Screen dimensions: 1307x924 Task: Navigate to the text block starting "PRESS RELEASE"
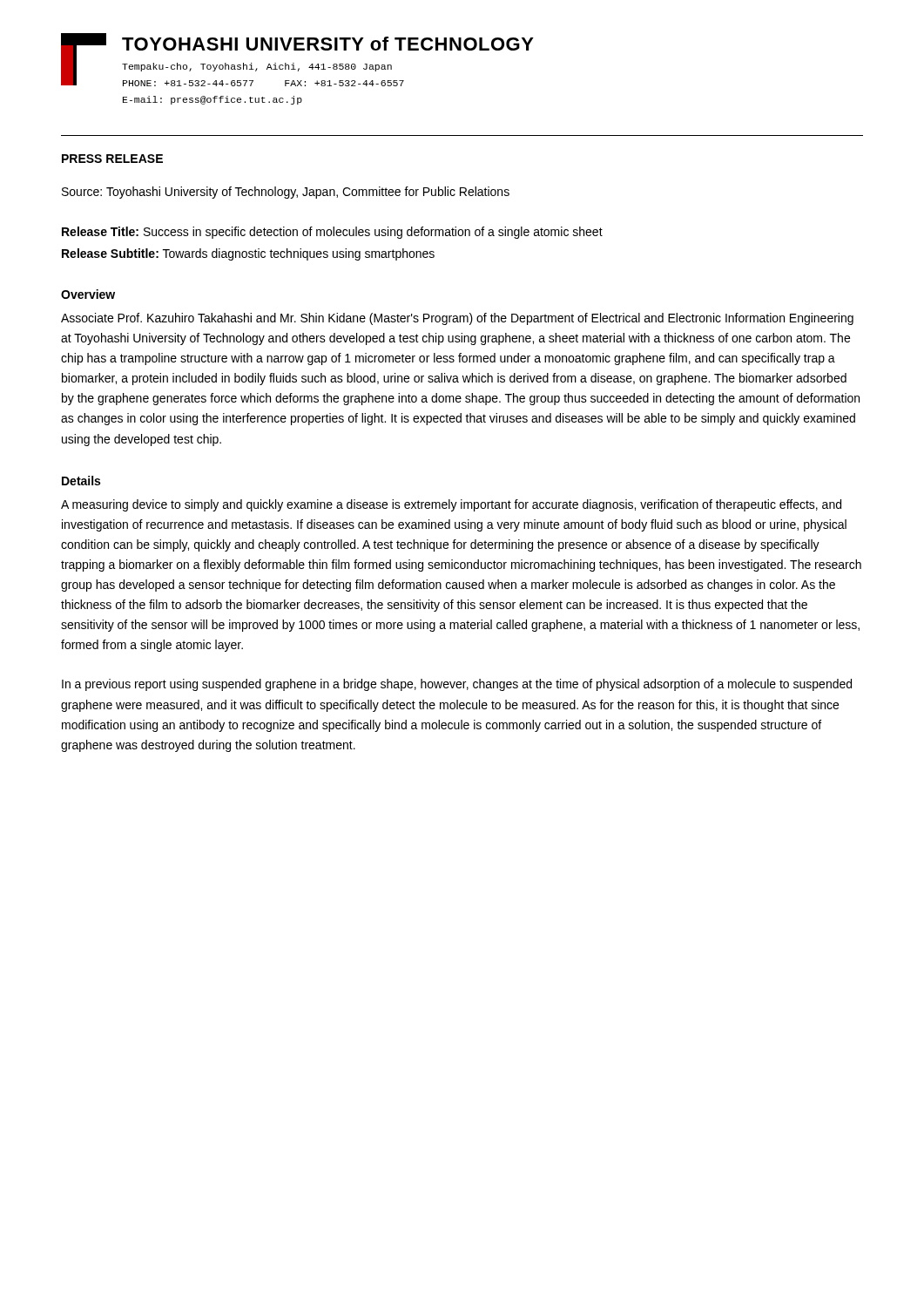click(x=112, y=159)
